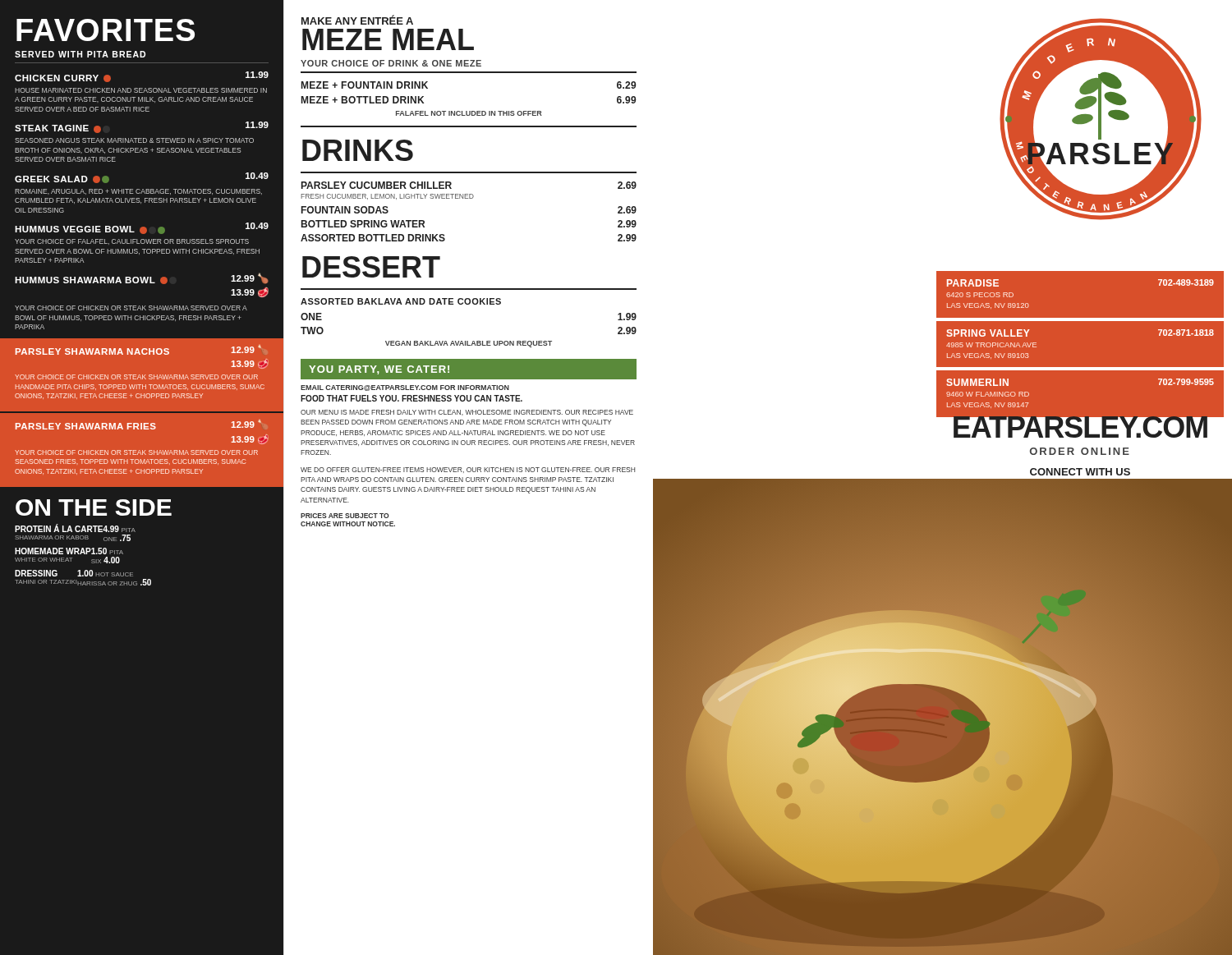Click on the photo

point(942,717)
